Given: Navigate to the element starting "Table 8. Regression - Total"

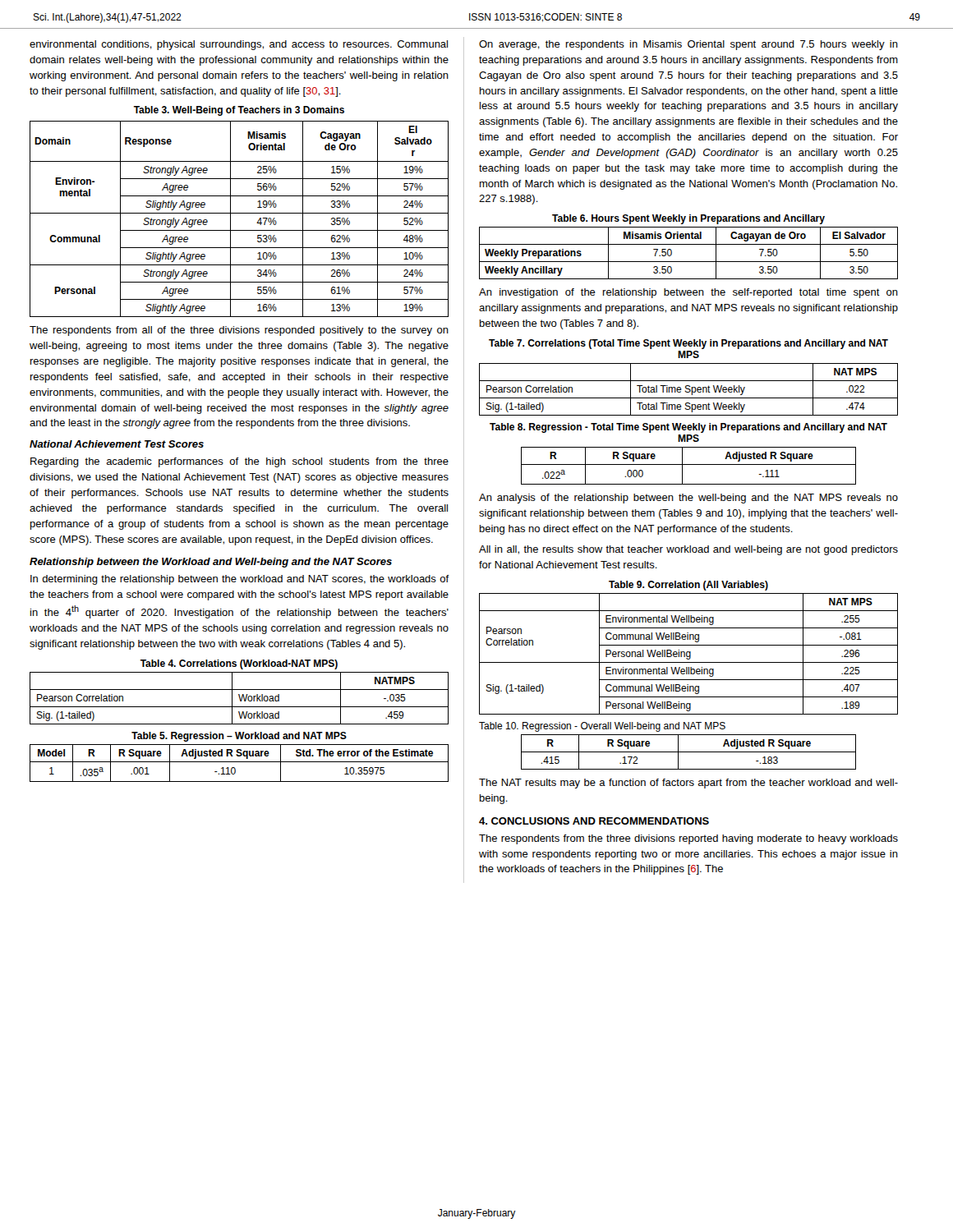Looking at the screenshot, I should [688, 433].
